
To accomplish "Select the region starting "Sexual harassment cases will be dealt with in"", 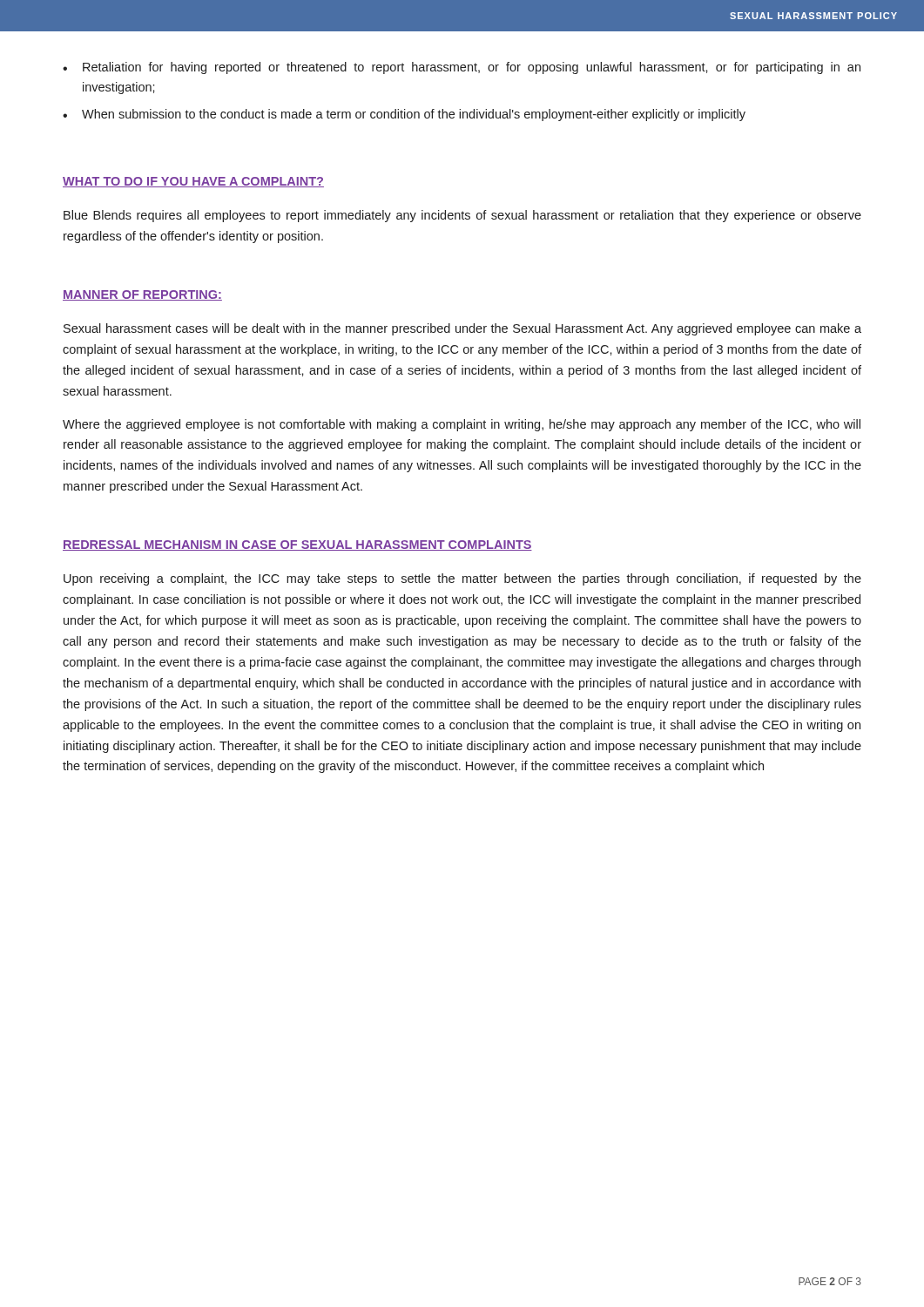I will [462, 360].
